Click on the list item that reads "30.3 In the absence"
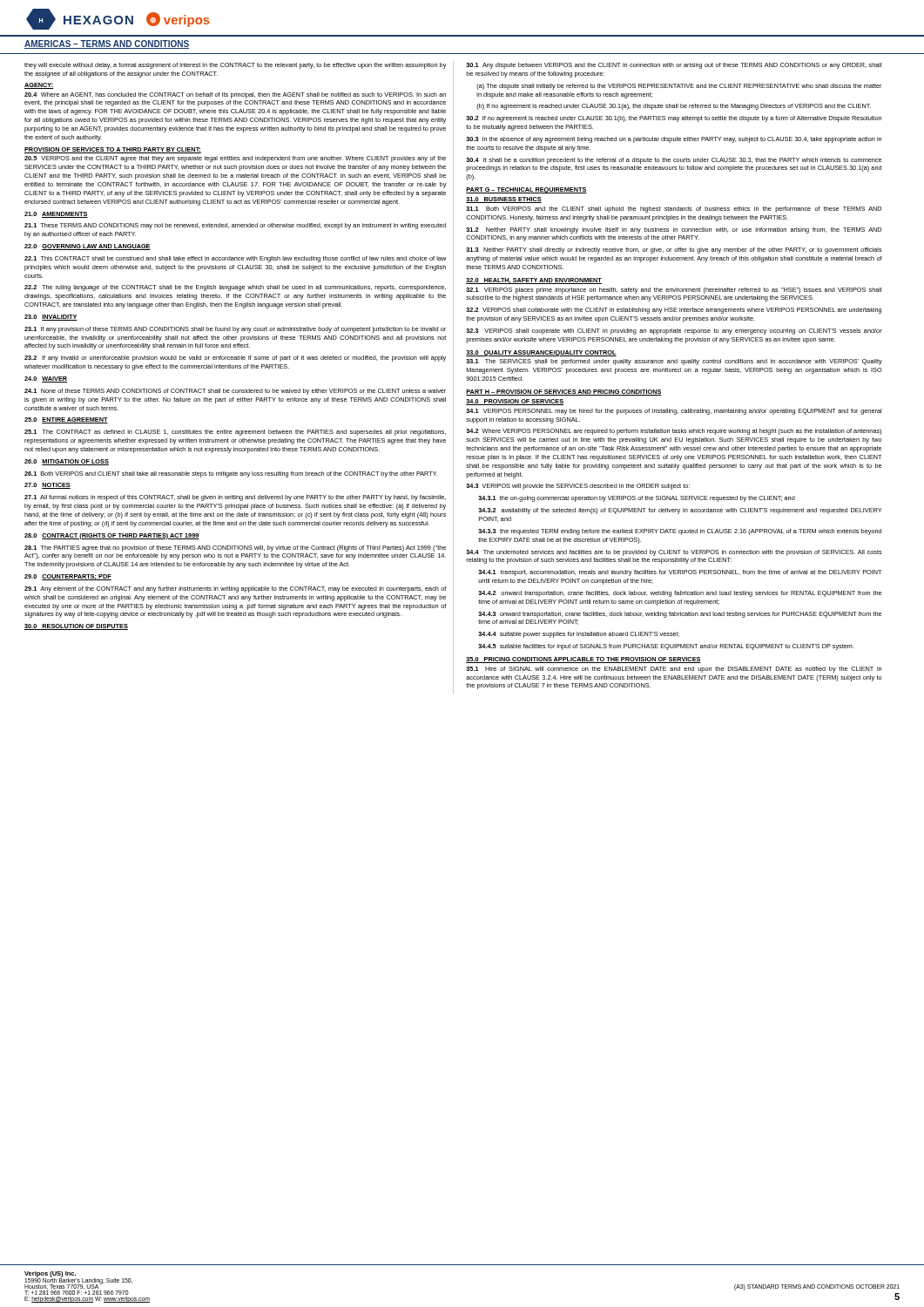Screen dimensions: 1307x924 [x=674, y=143]
